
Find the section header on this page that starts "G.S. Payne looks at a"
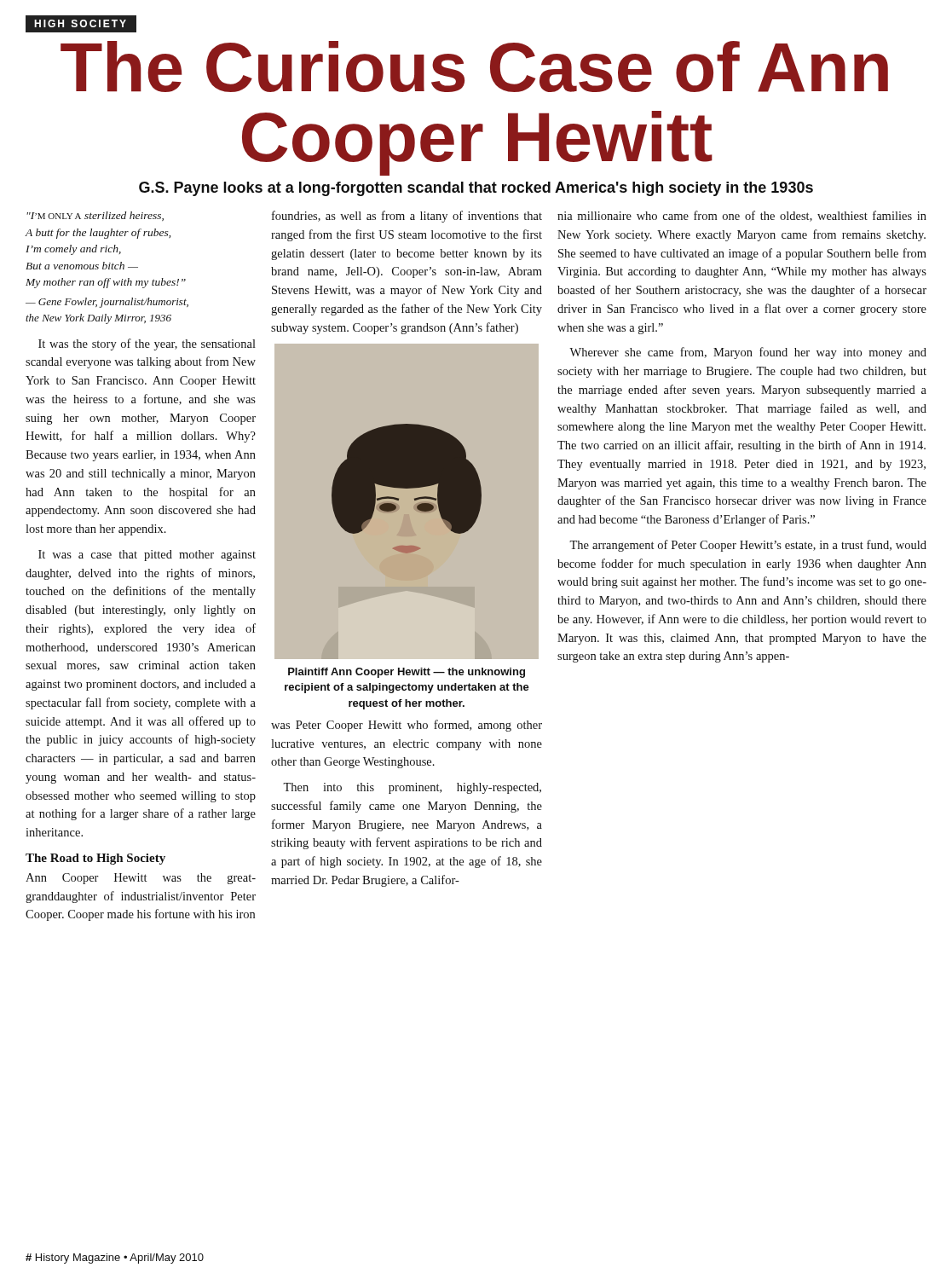(x=476, y=188)
